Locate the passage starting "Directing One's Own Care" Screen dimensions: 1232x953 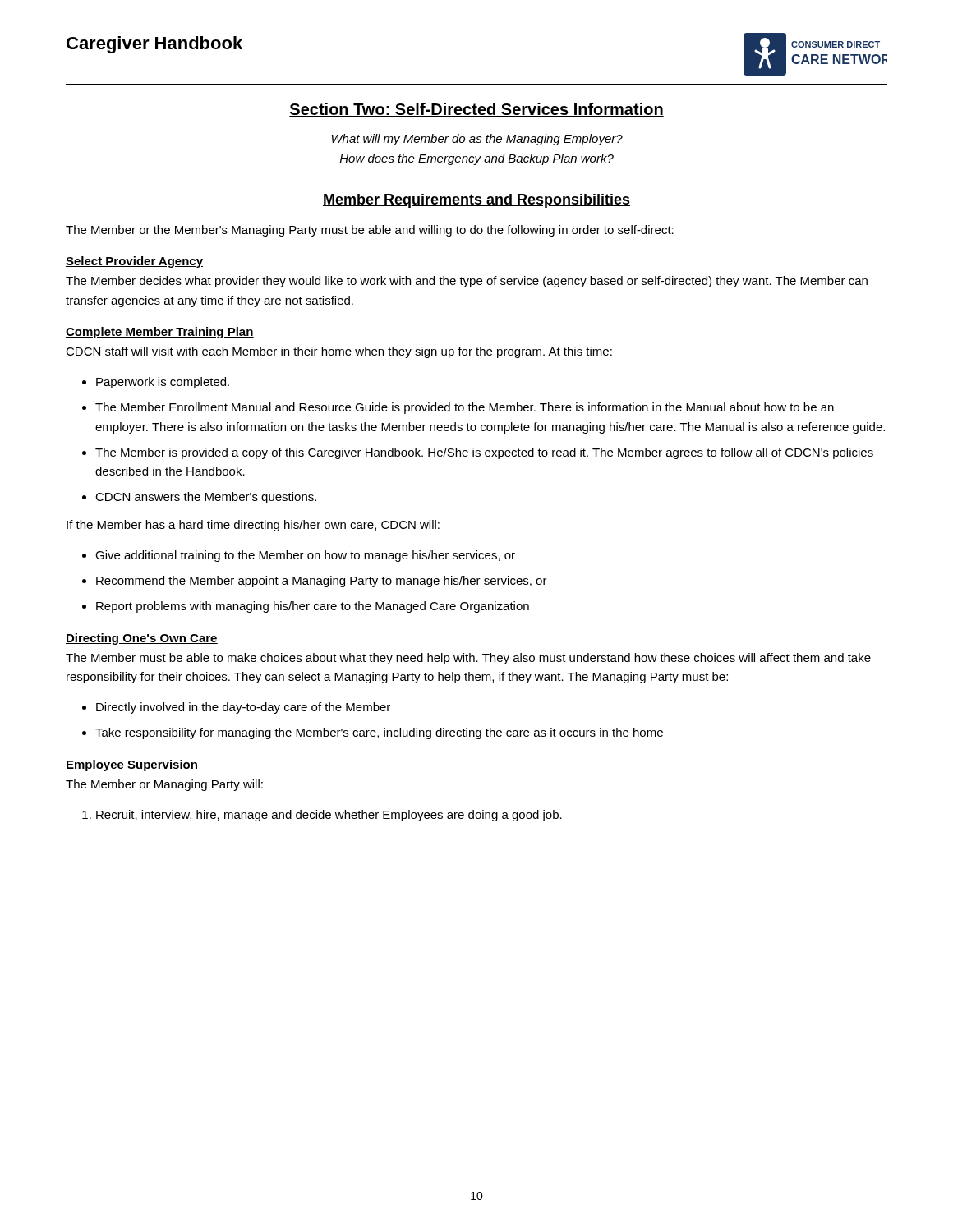142,637
